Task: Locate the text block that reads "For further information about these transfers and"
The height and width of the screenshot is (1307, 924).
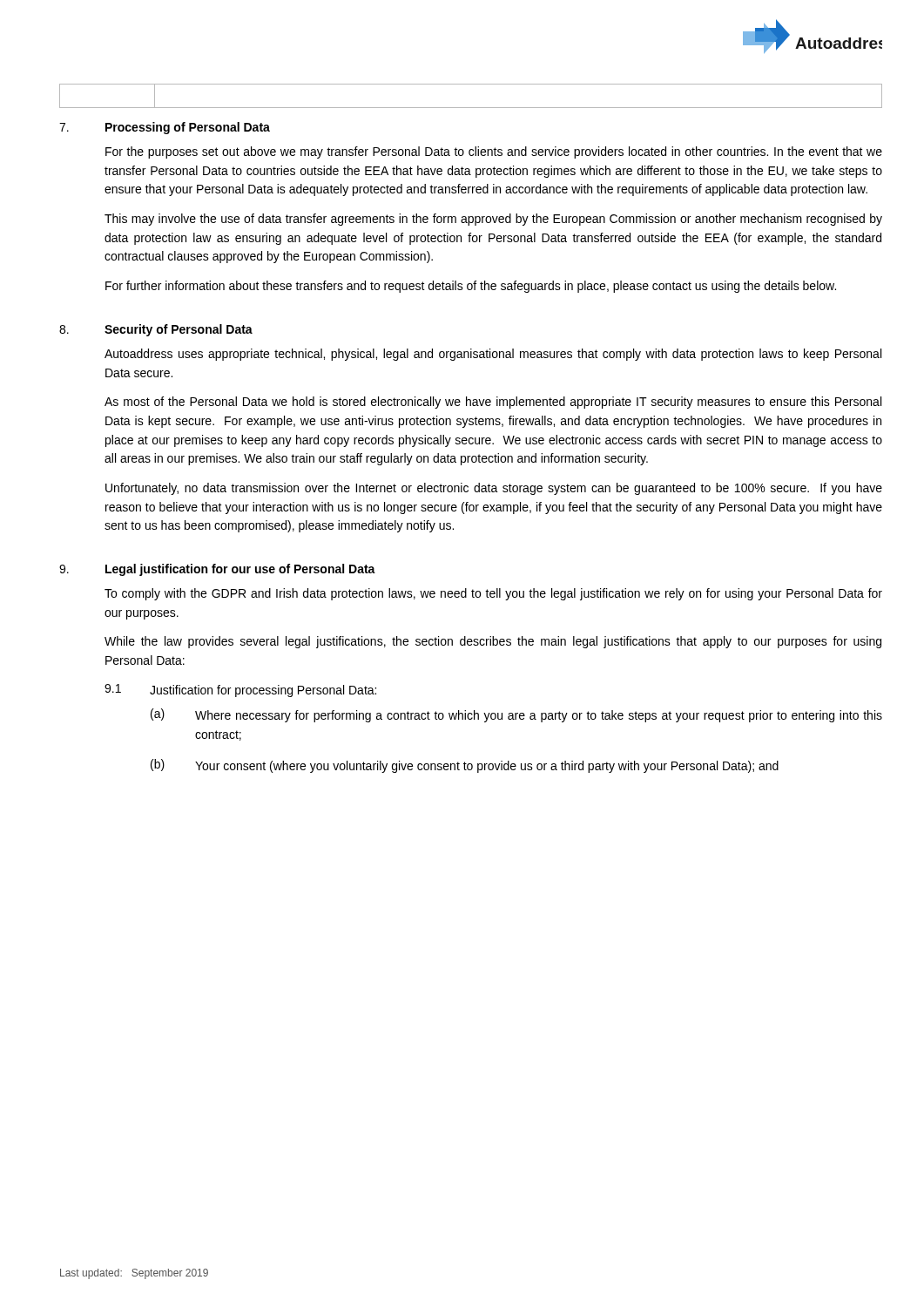Action: click(x=471, y=286)
